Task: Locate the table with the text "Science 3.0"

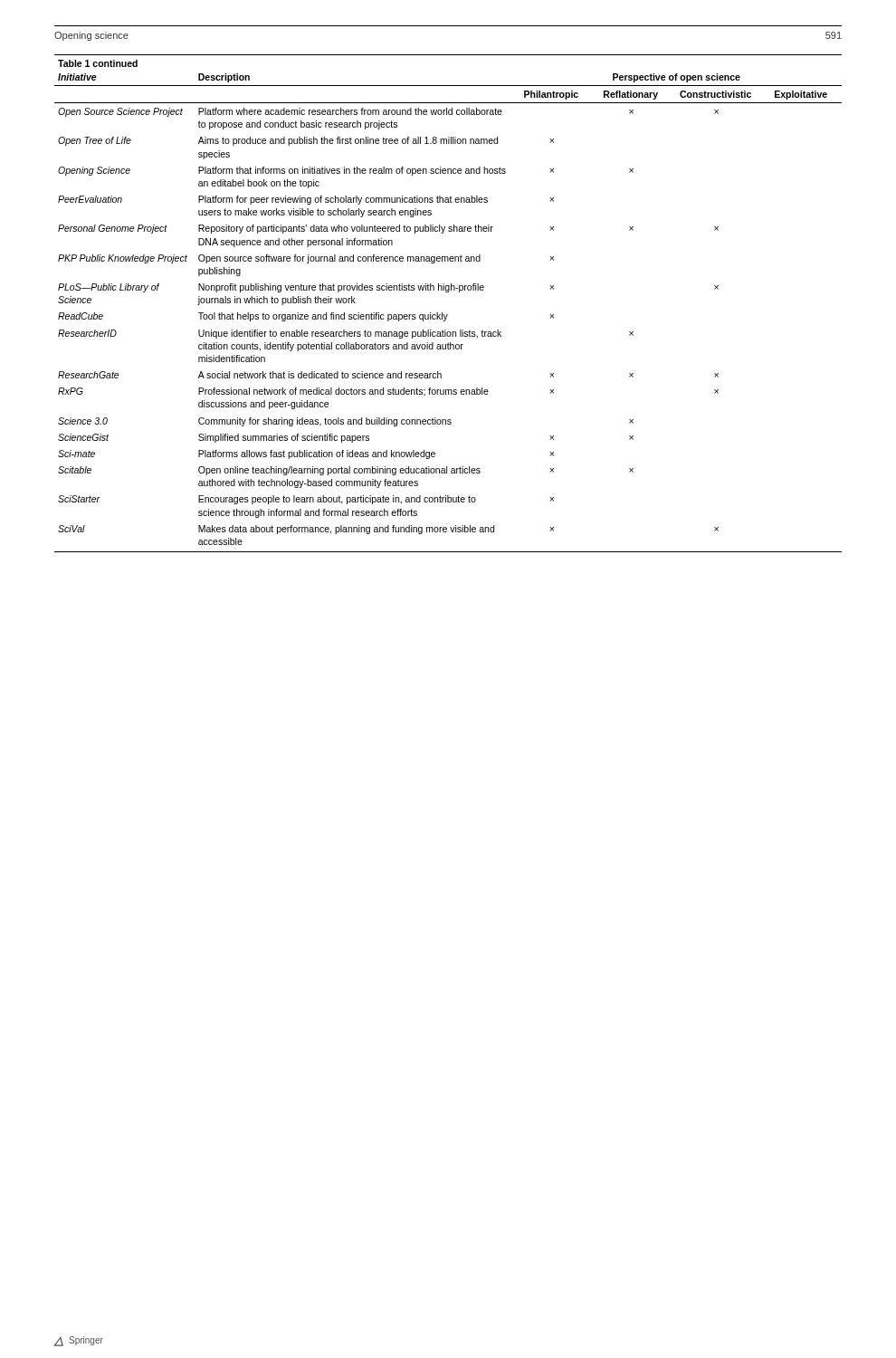Action: click(448, 303)
